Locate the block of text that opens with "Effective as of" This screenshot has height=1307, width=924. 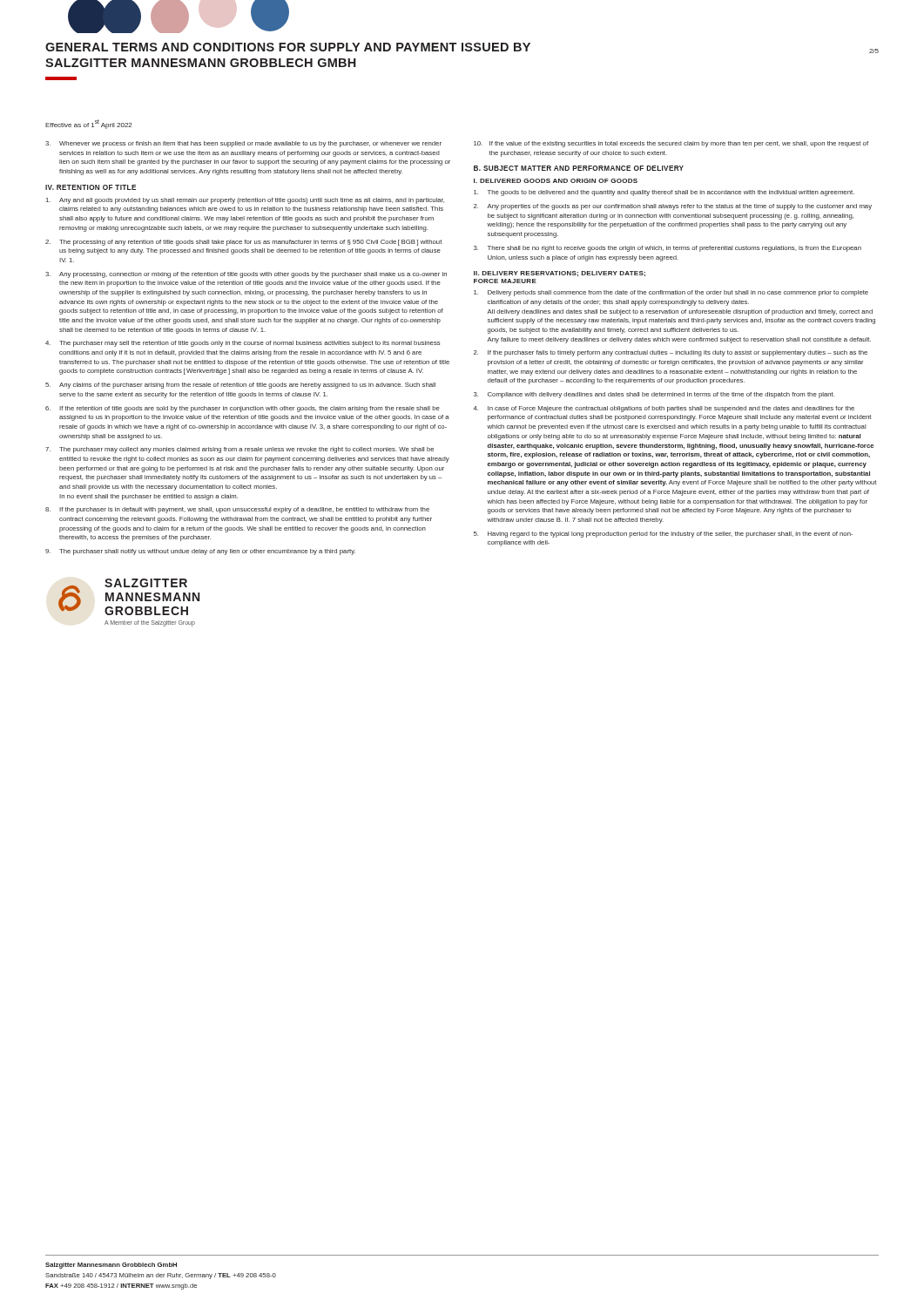(89, 124)
